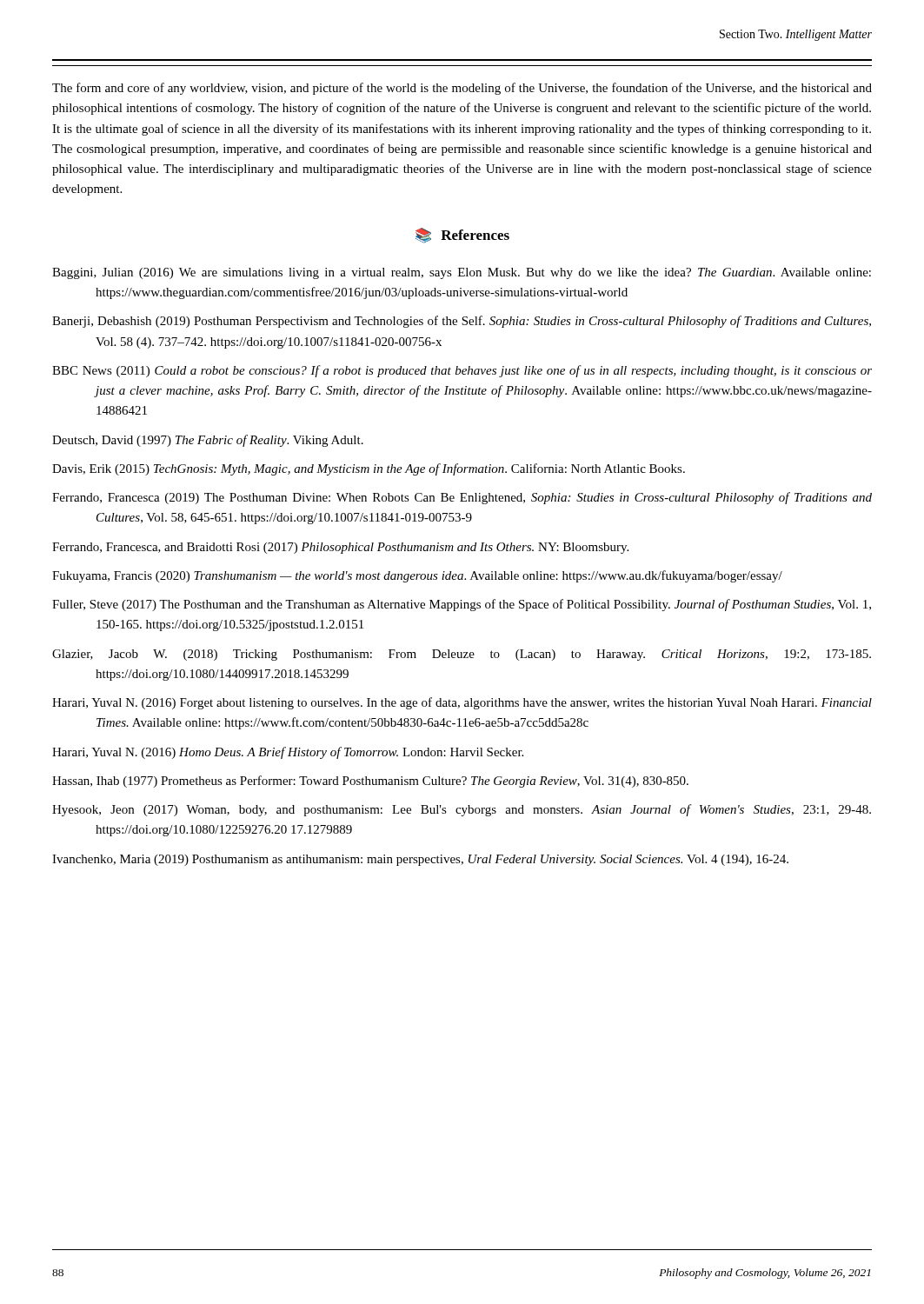Image resolution: width=924 pixels, height=1304 pixels.
Task: Click the passage that begins "Ivanchenko, Maria (2019) Posthumanism as antihumanism: main perspectives,"
Action: (421, 859)
